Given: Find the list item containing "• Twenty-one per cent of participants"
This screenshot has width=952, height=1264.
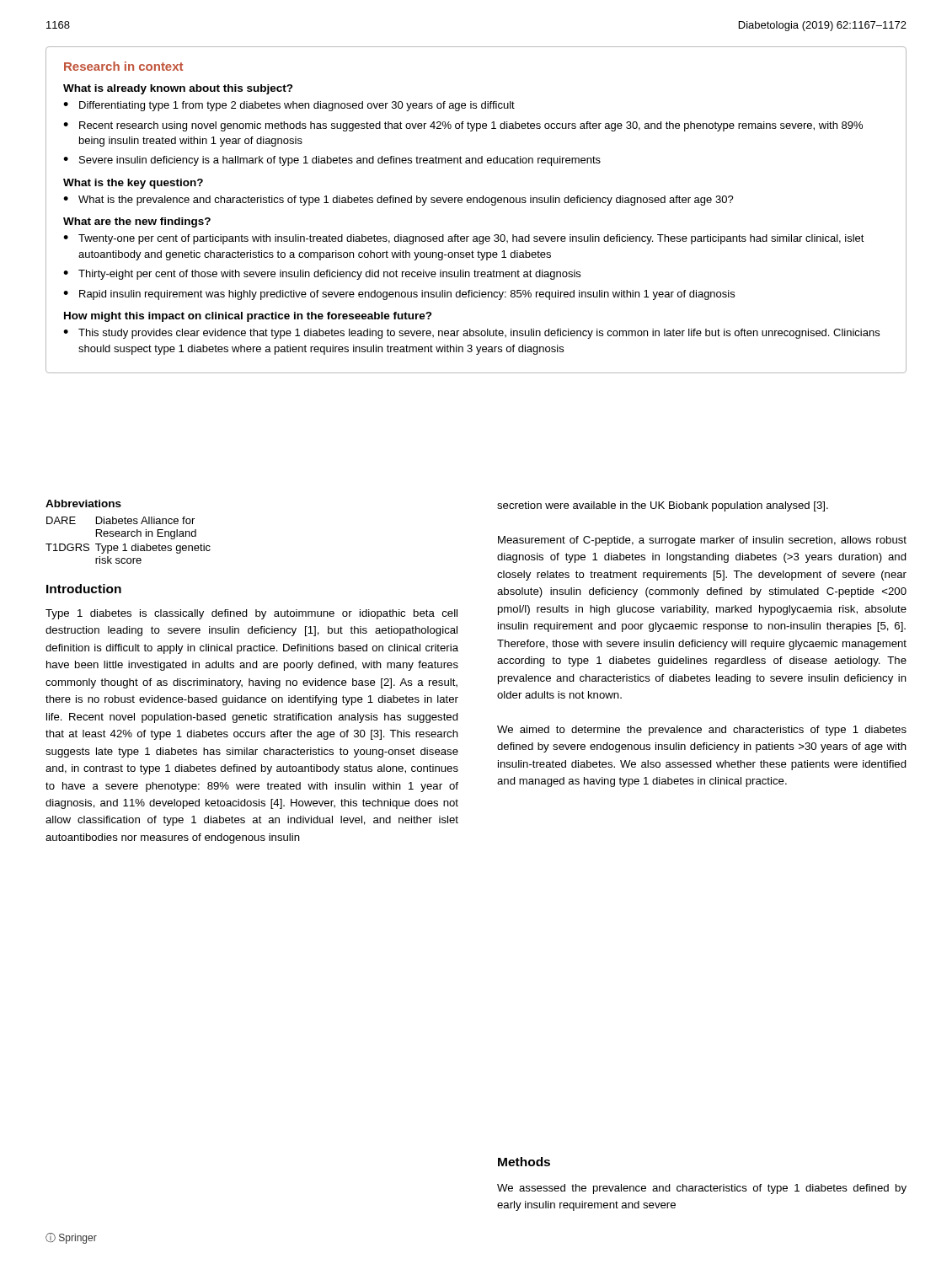Looking at the screenshot, I should (476, 247).
